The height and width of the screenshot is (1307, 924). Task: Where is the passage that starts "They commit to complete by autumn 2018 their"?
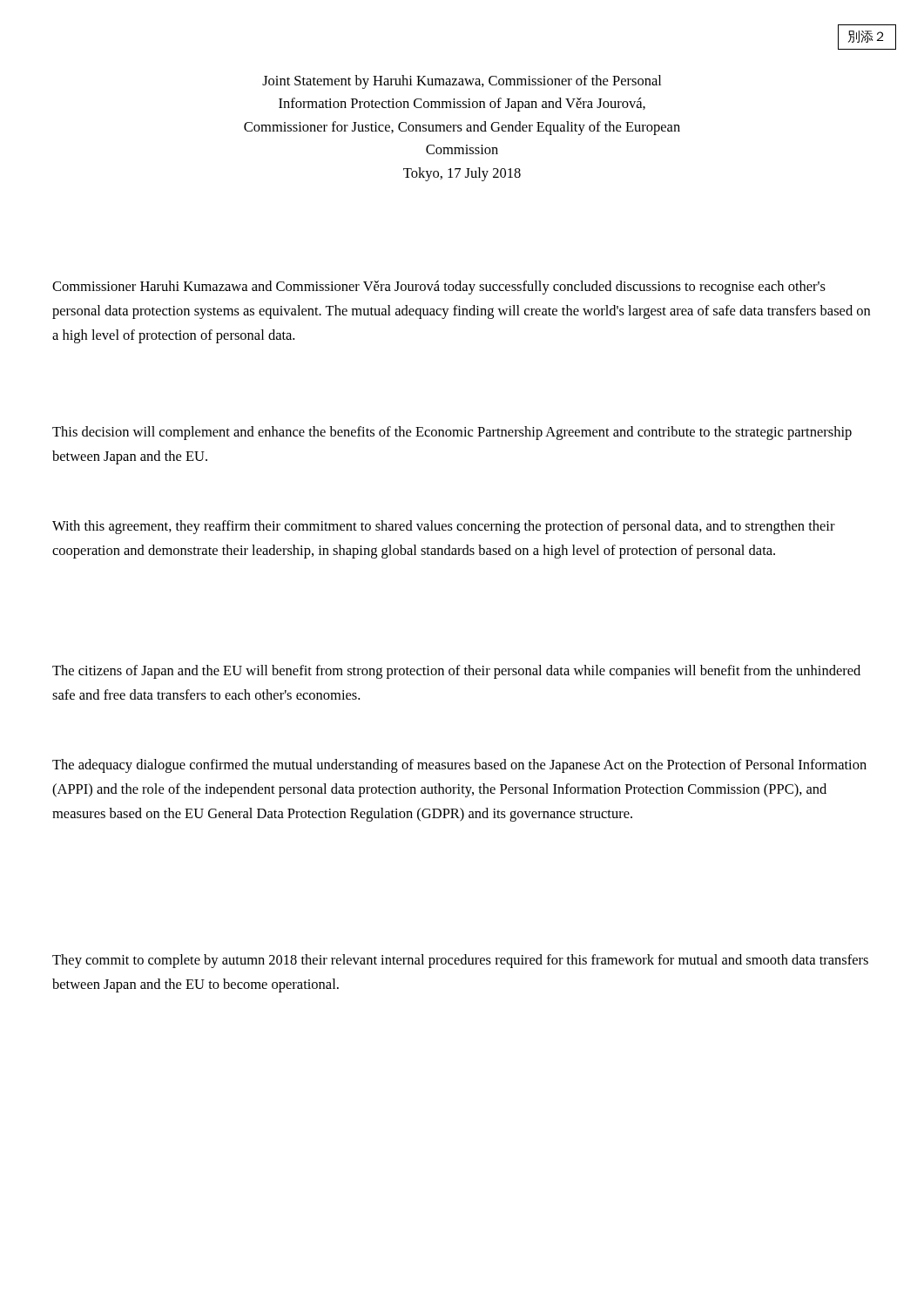coord(460,972)
